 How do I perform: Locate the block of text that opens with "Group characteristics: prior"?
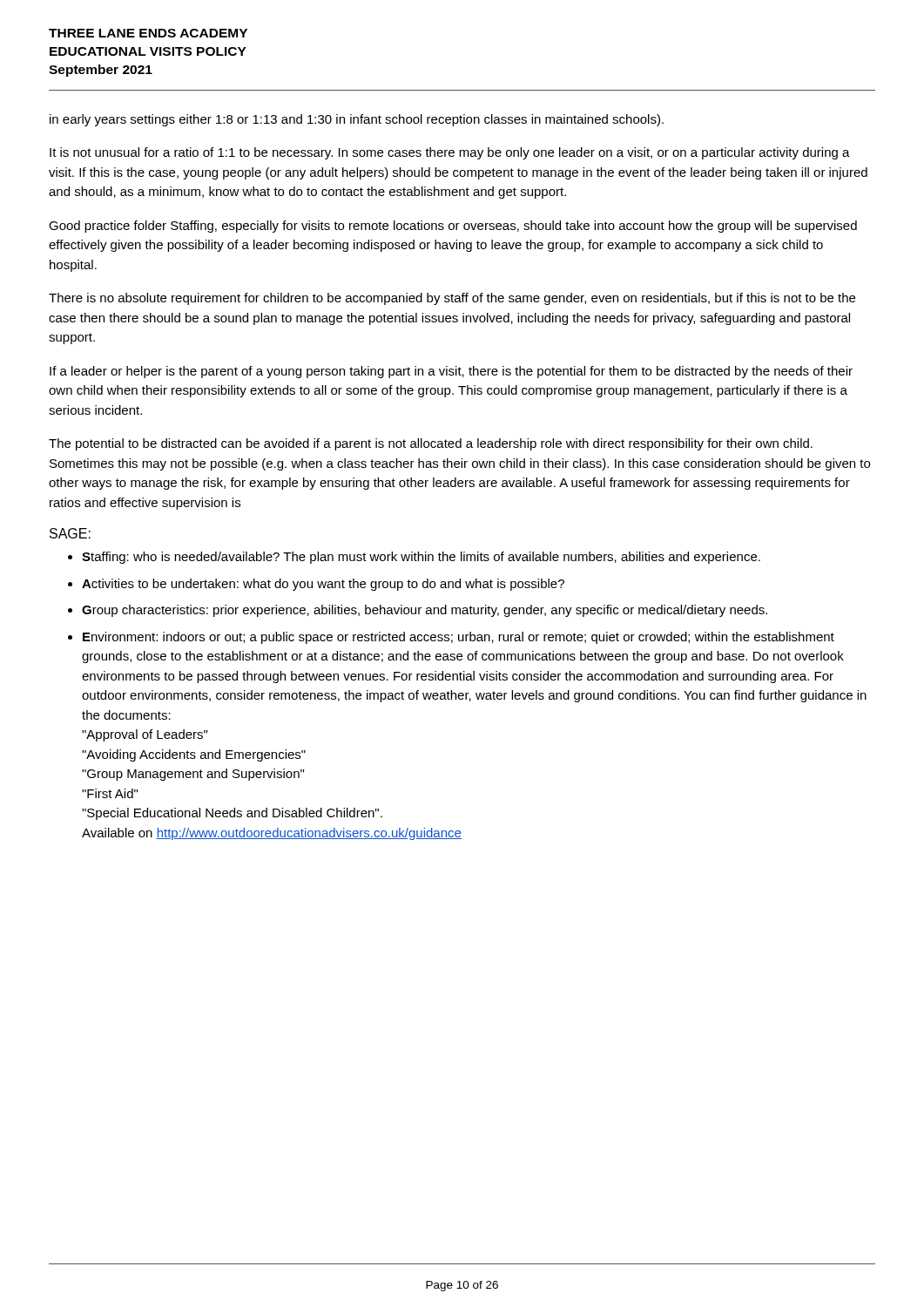pos(425,610)
